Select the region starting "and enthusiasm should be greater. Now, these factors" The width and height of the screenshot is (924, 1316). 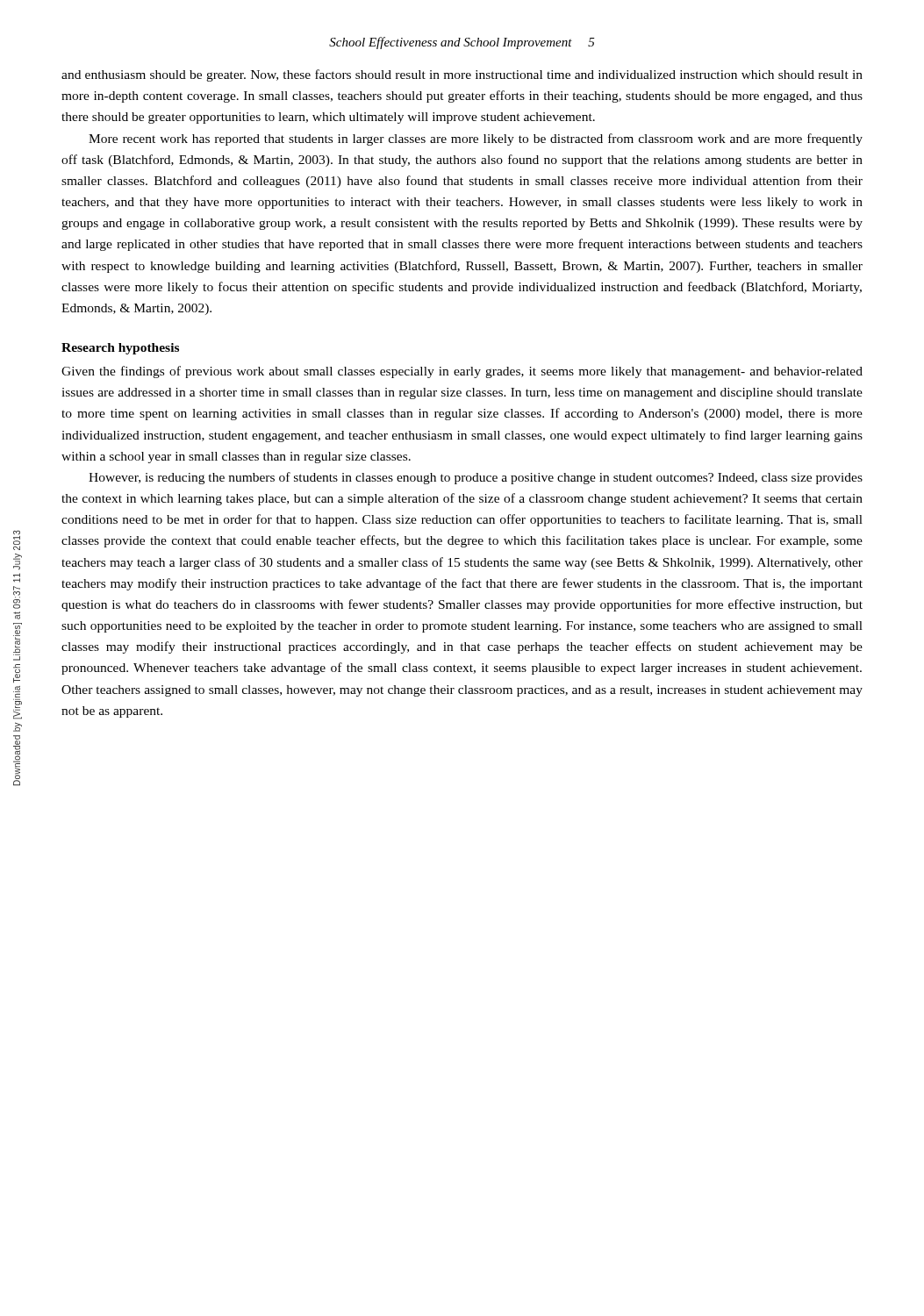[x=462, y=96]
